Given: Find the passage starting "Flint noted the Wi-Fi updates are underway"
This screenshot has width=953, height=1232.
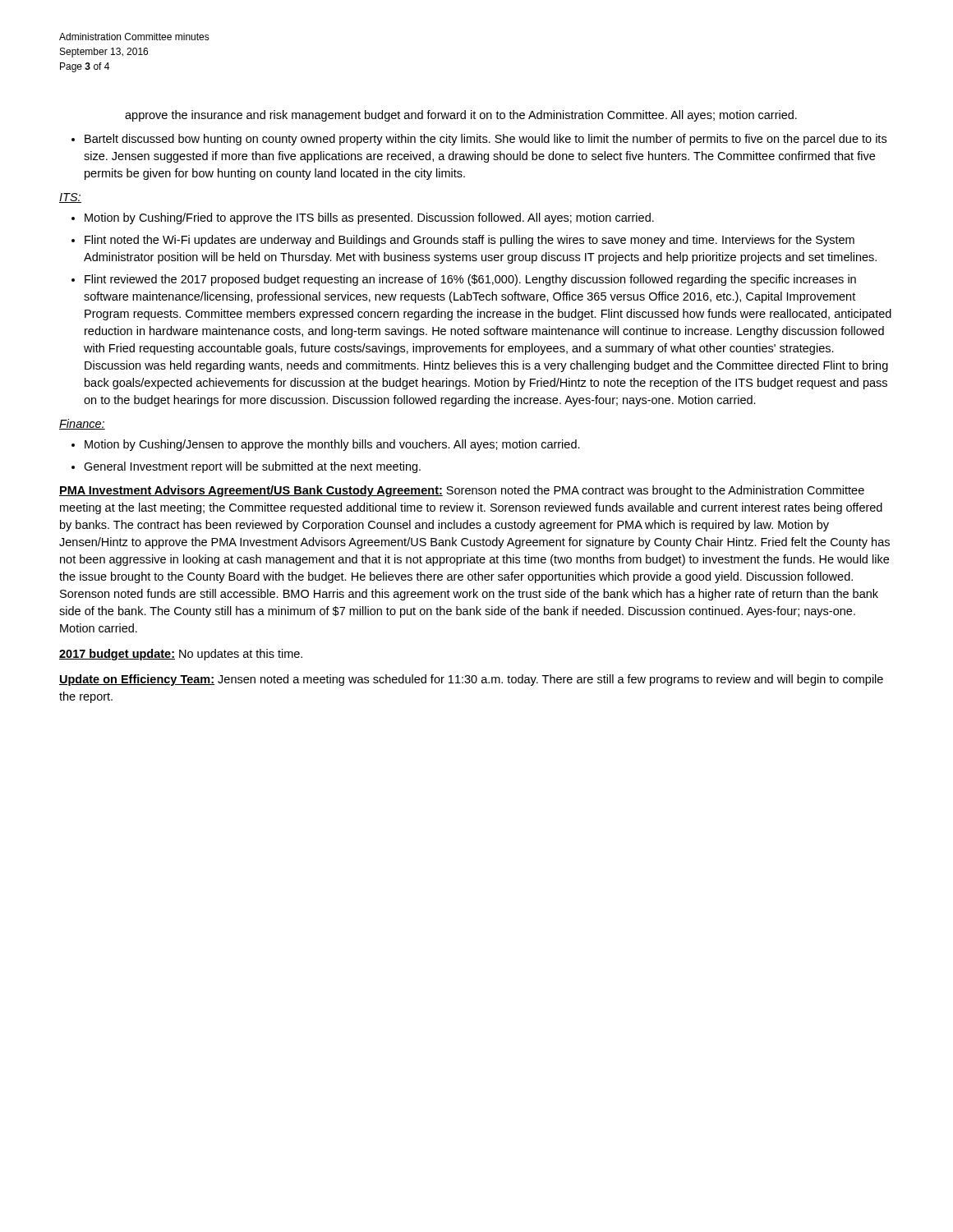Looking at the screenshot, I should coord(481,249).
